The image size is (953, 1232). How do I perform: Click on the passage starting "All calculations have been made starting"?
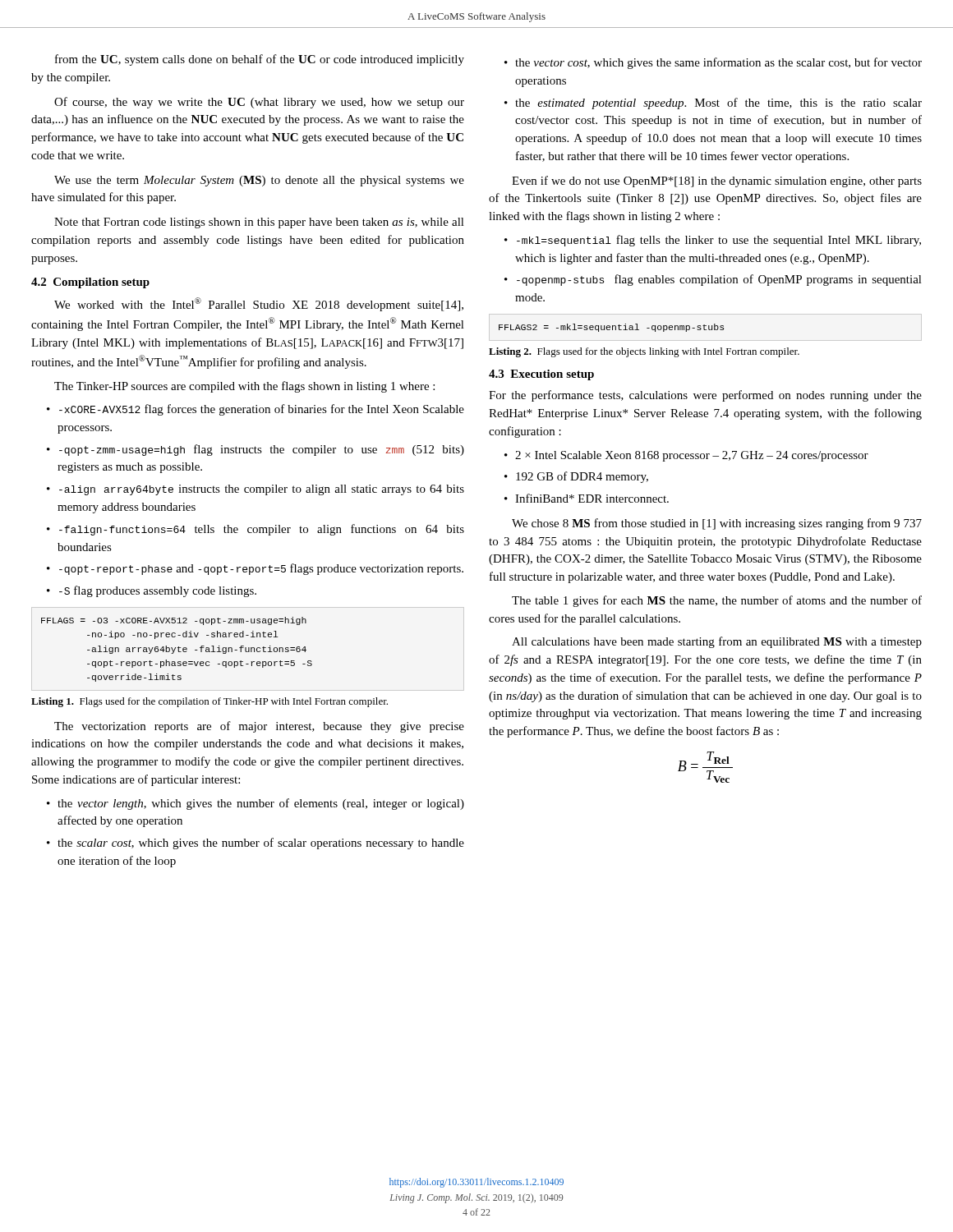point(705,686)
